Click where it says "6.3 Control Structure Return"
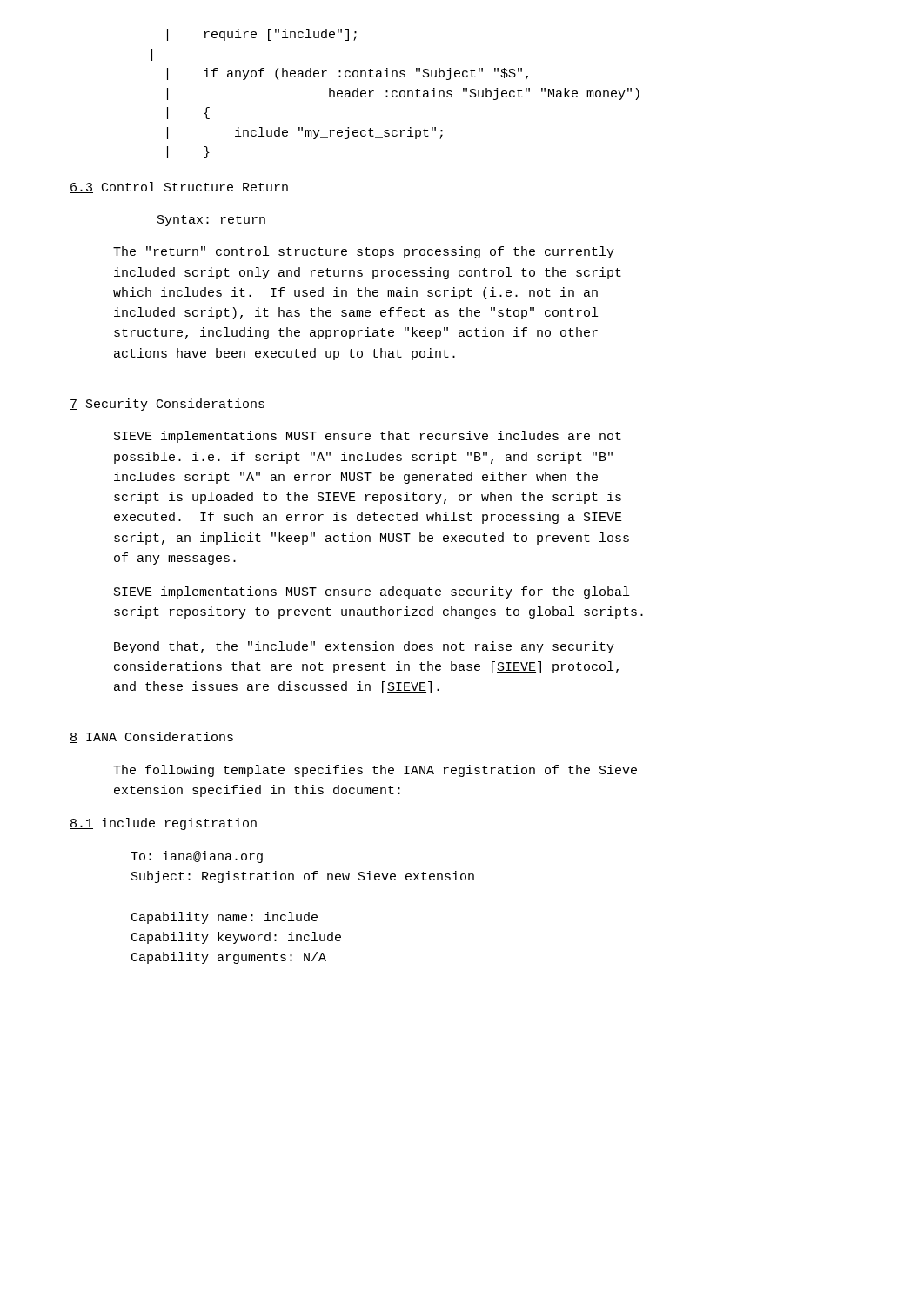 click(179, 188)
